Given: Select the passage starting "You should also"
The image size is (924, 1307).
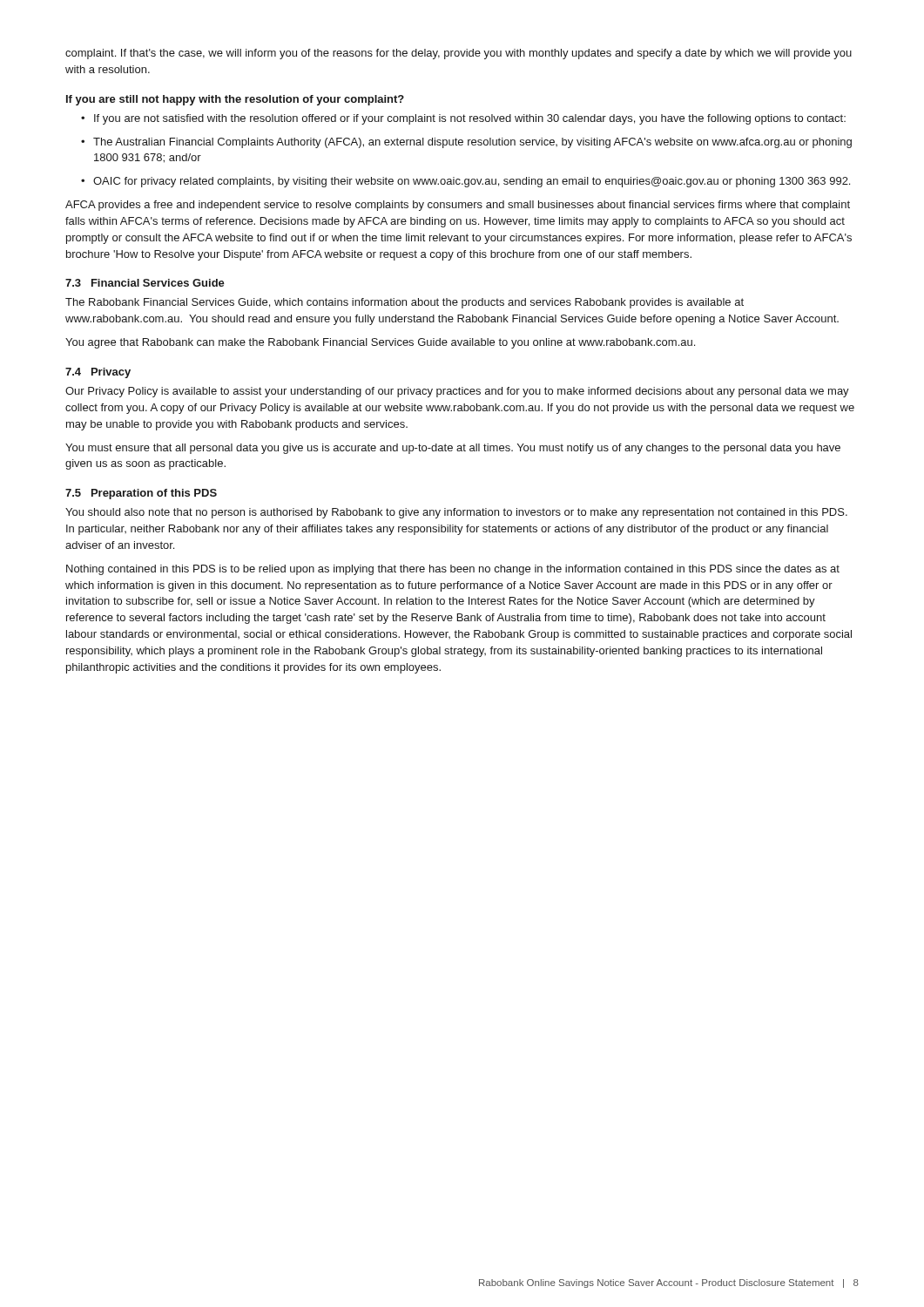Looking at the screenshot, I should (x=462, y=590).
